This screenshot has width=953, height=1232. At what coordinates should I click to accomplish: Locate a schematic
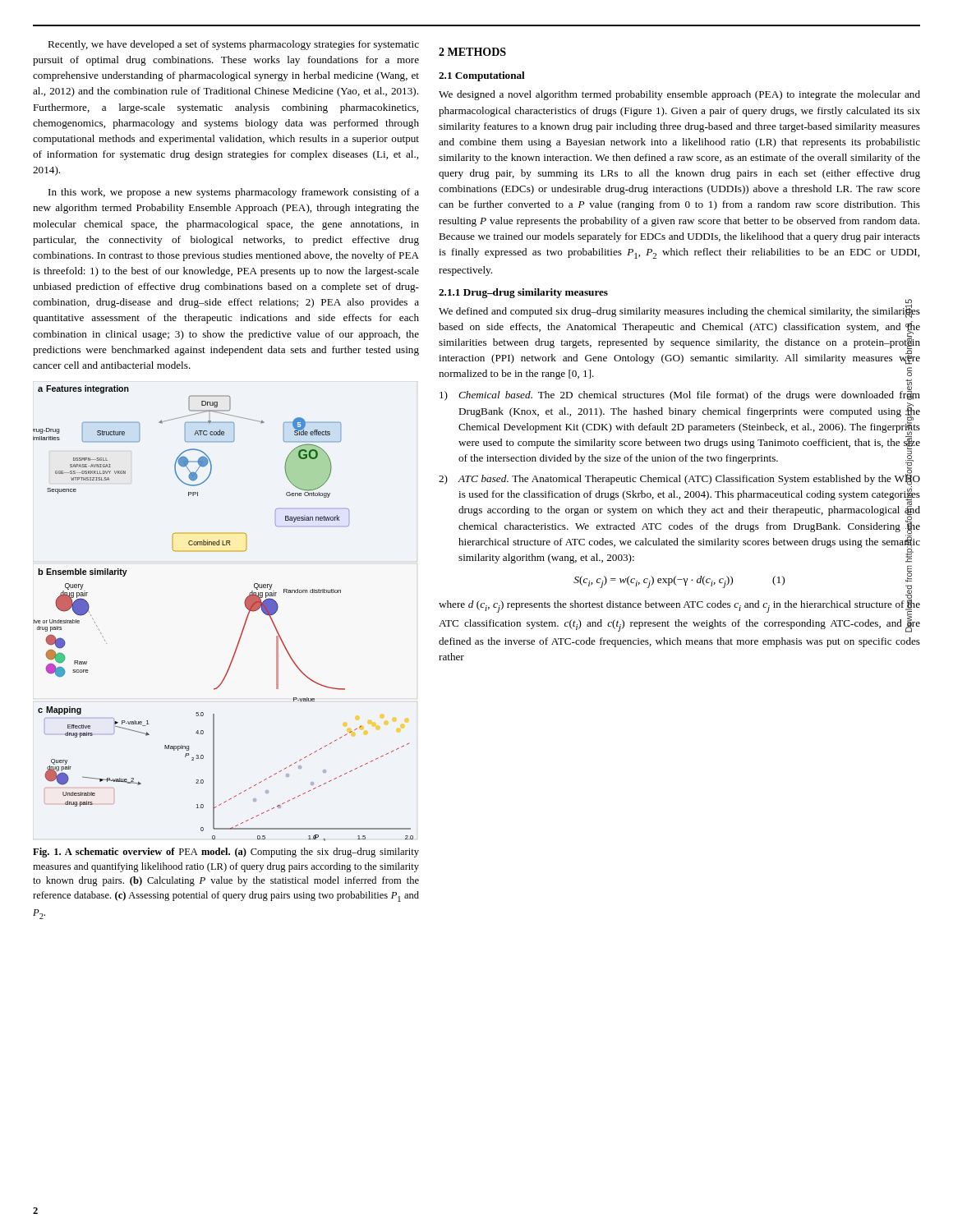click(226, 652)
